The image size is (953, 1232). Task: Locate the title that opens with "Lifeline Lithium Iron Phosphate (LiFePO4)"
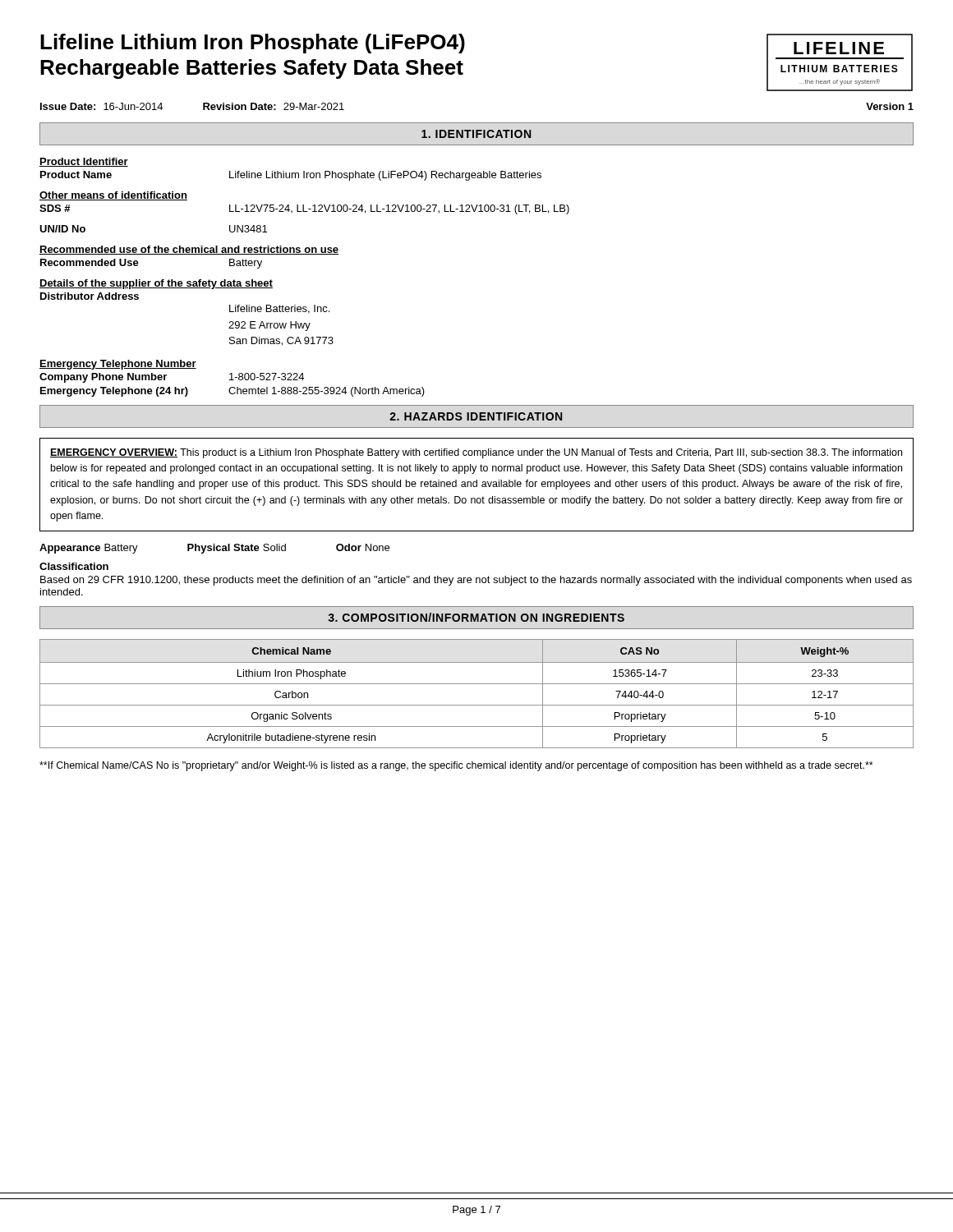[252, 55]
